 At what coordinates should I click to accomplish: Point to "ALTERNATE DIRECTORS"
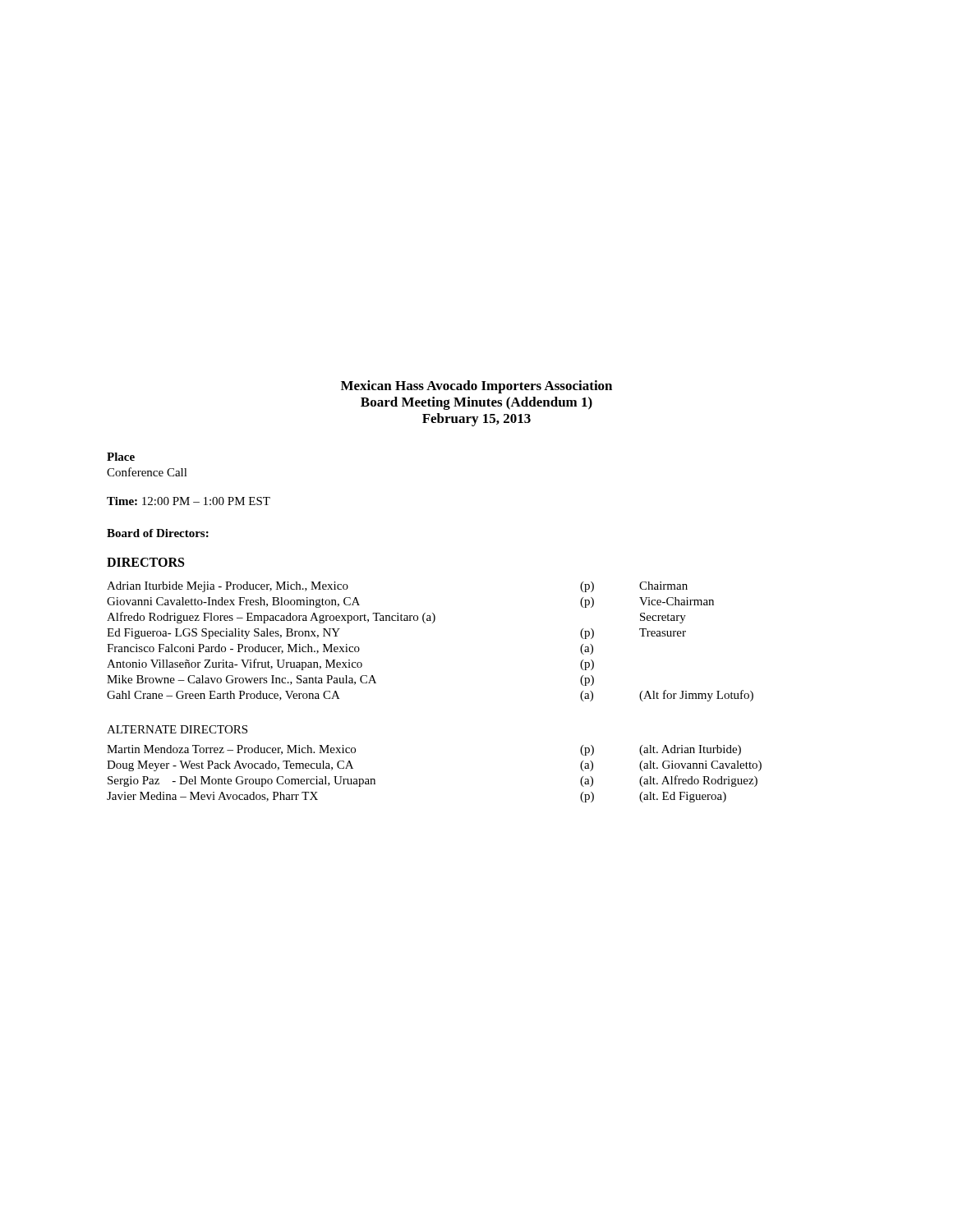(177, 729)
